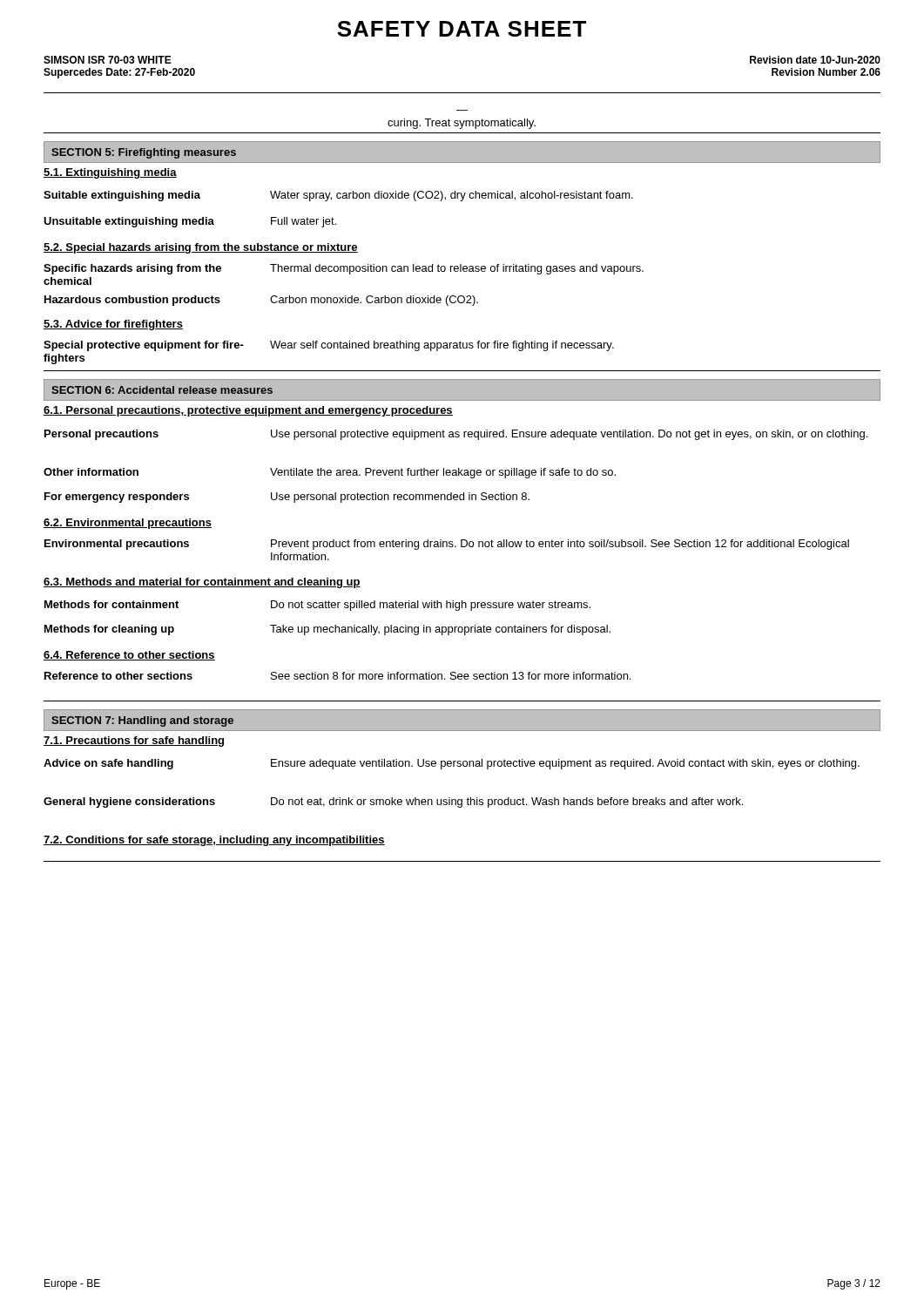The image size is (924, 1307).
Task: Point to the passage starting "2. Conditions for safe storage, including any incompatibilities"
Action: 214,839
